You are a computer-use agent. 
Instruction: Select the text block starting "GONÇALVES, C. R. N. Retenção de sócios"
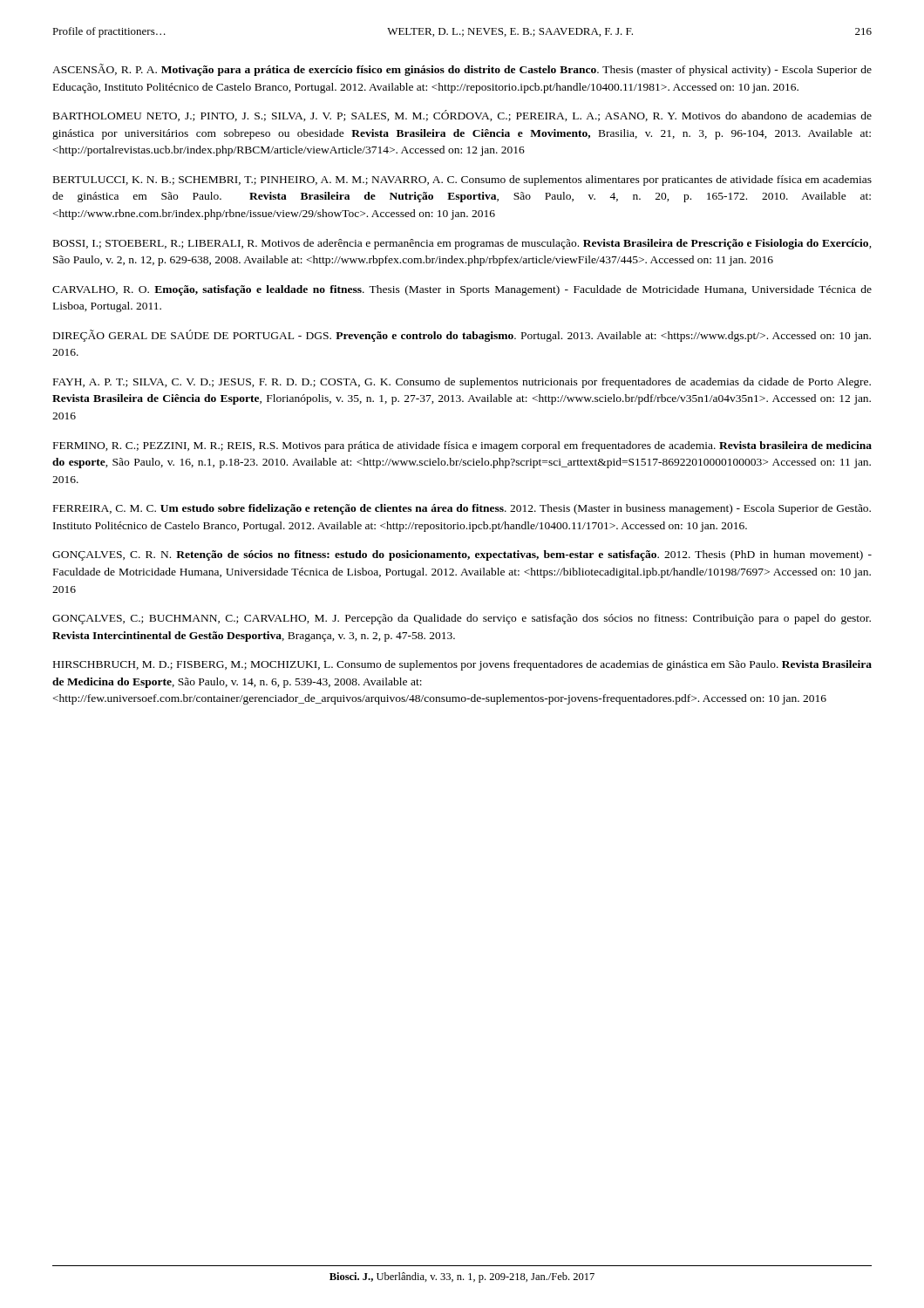[x=462, y=572]
